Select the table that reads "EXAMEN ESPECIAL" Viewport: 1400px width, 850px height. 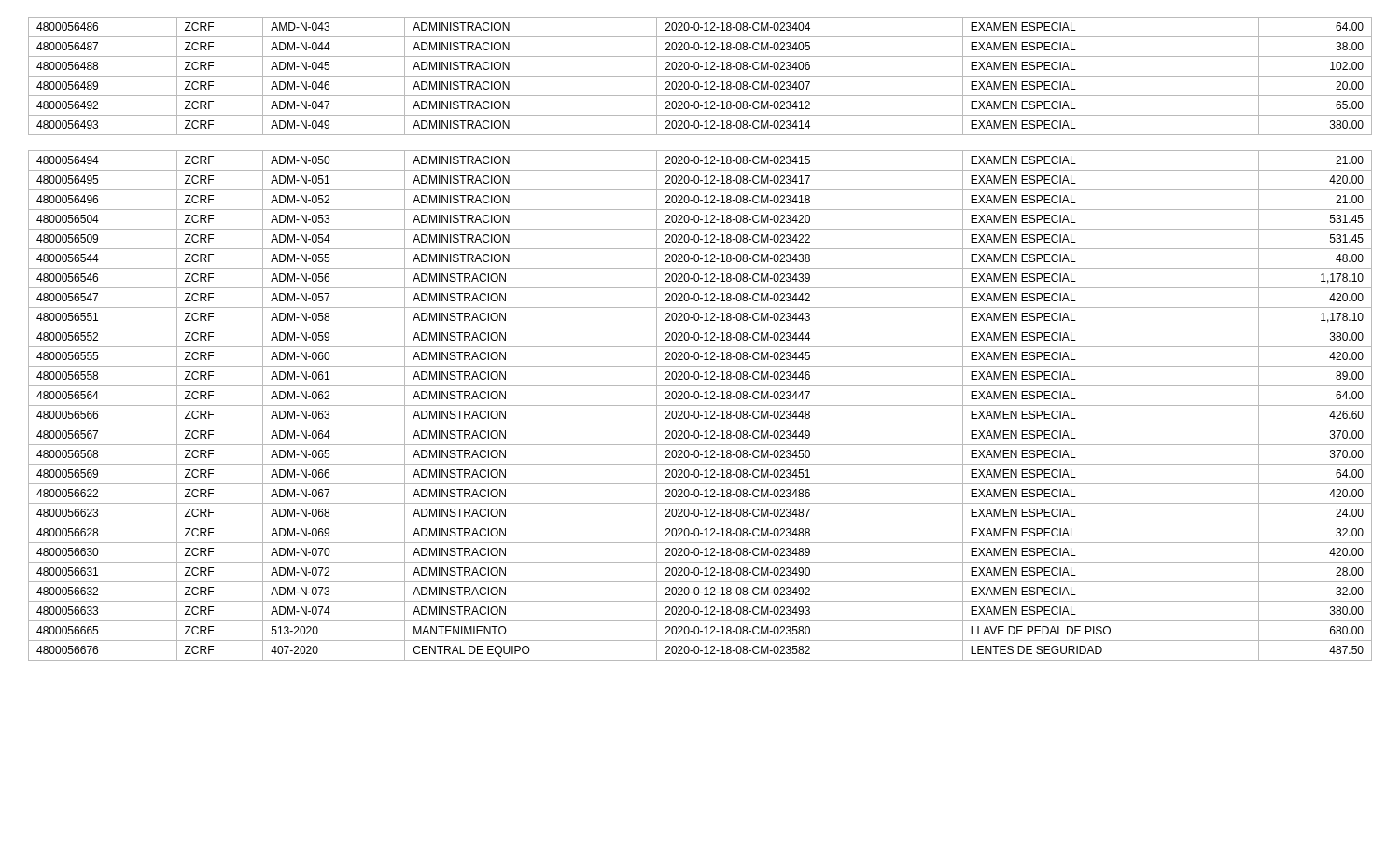(700, 339)
